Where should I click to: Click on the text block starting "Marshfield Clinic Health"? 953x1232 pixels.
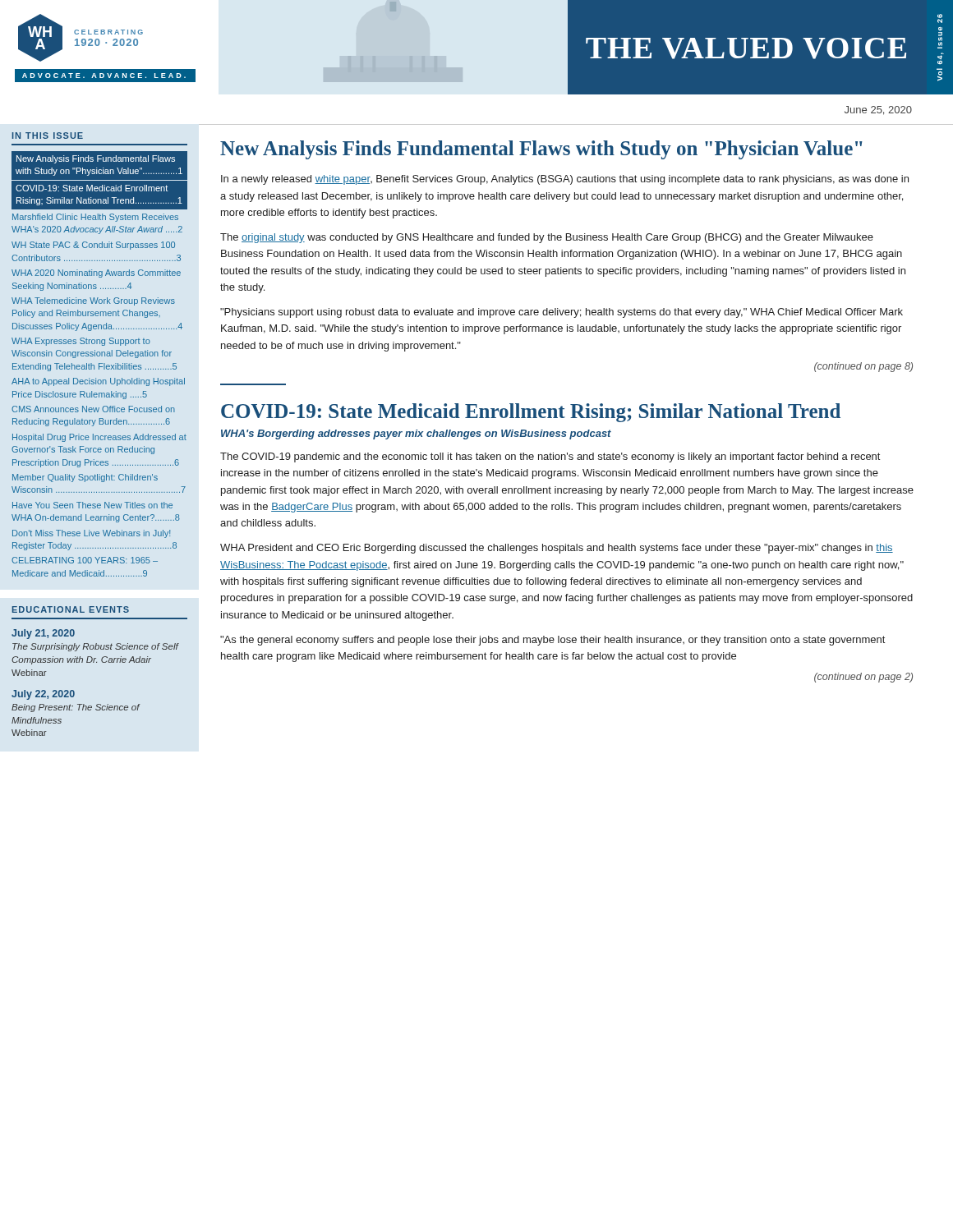[x=99, y=223]
